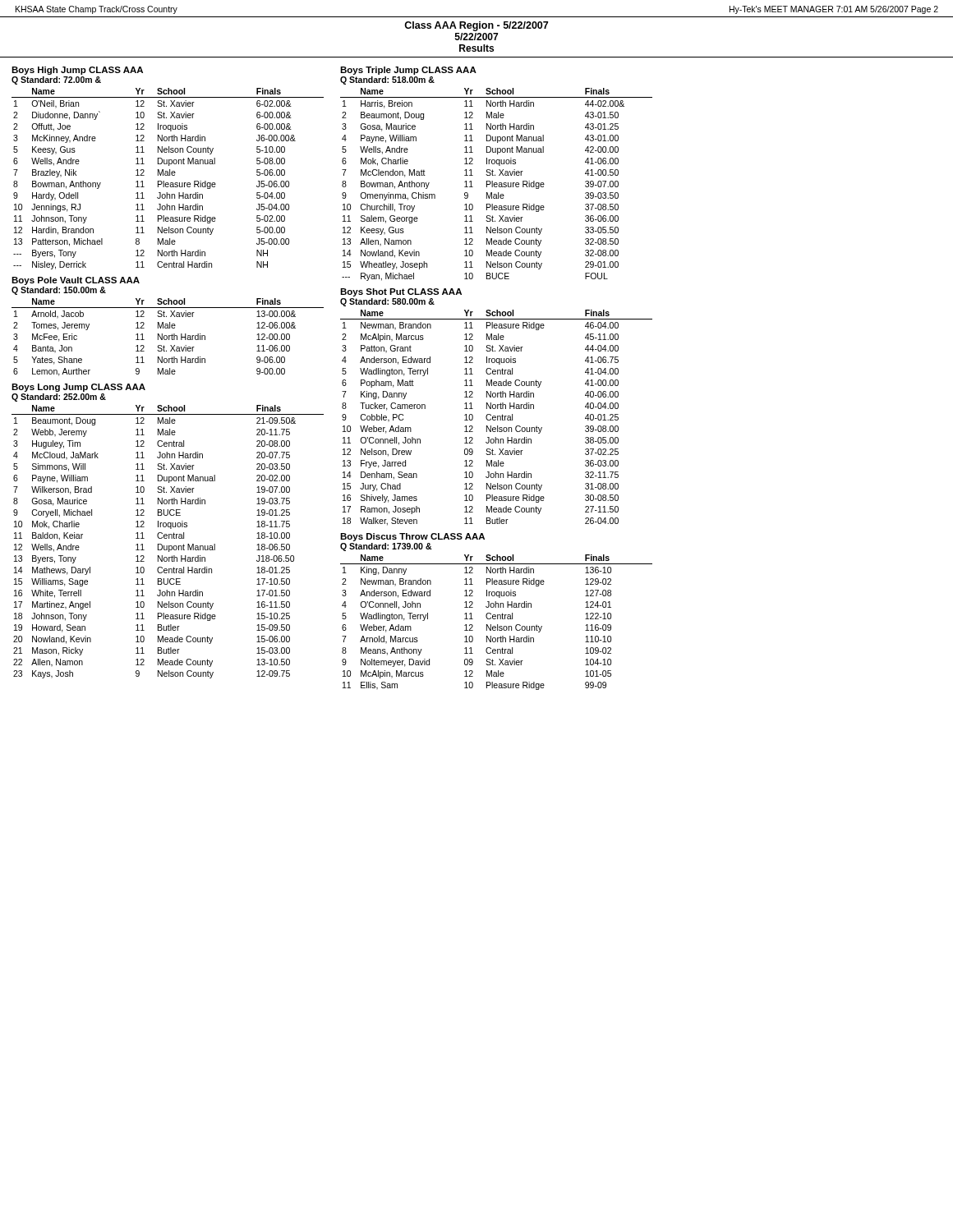
Task: Navigate to the region starting "Boys Long Jump CLASS AAA"
Action: (79, 387)
